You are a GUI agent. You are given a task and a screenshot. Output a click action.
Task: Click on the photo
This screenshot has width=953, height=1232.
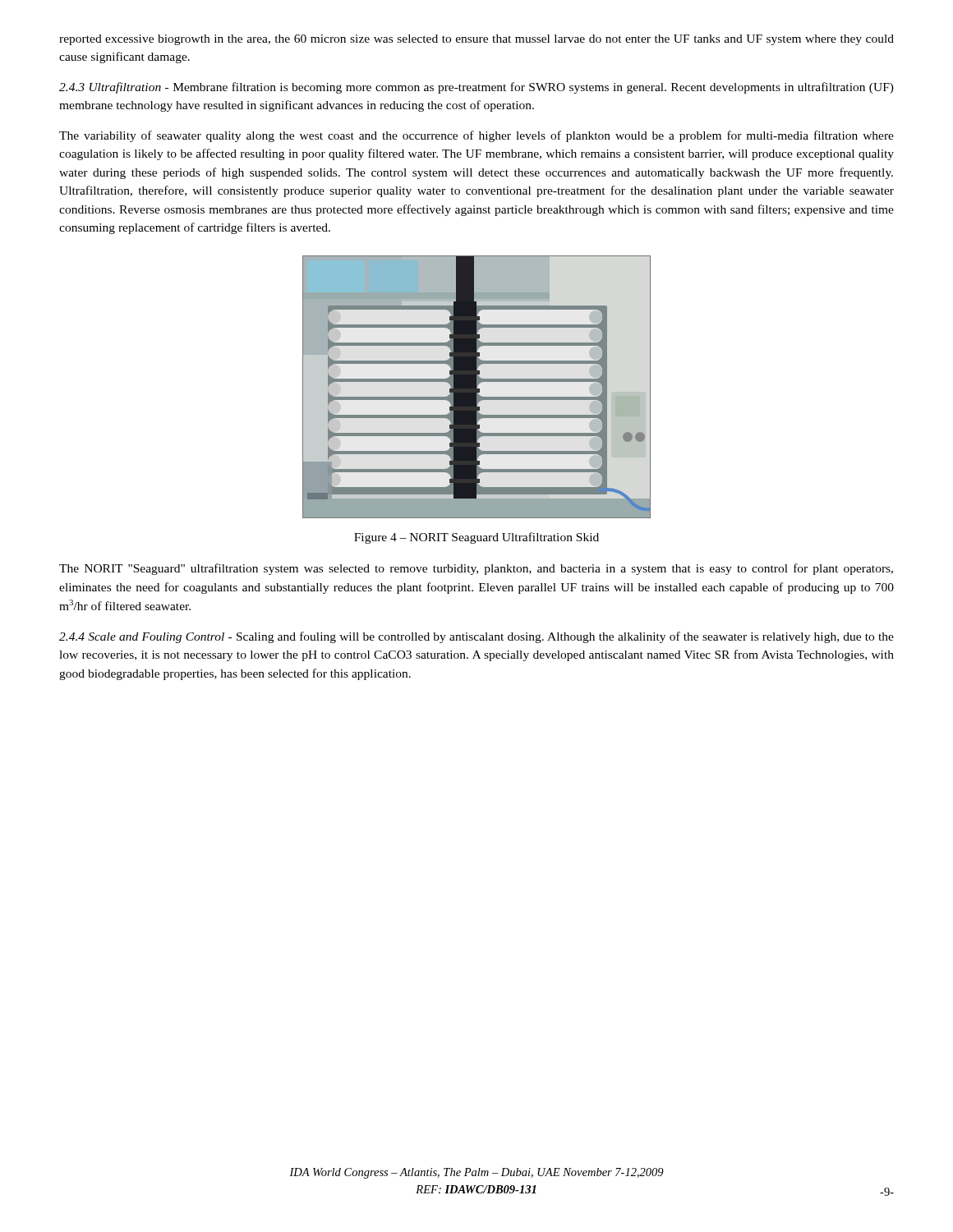click(476, 388)
